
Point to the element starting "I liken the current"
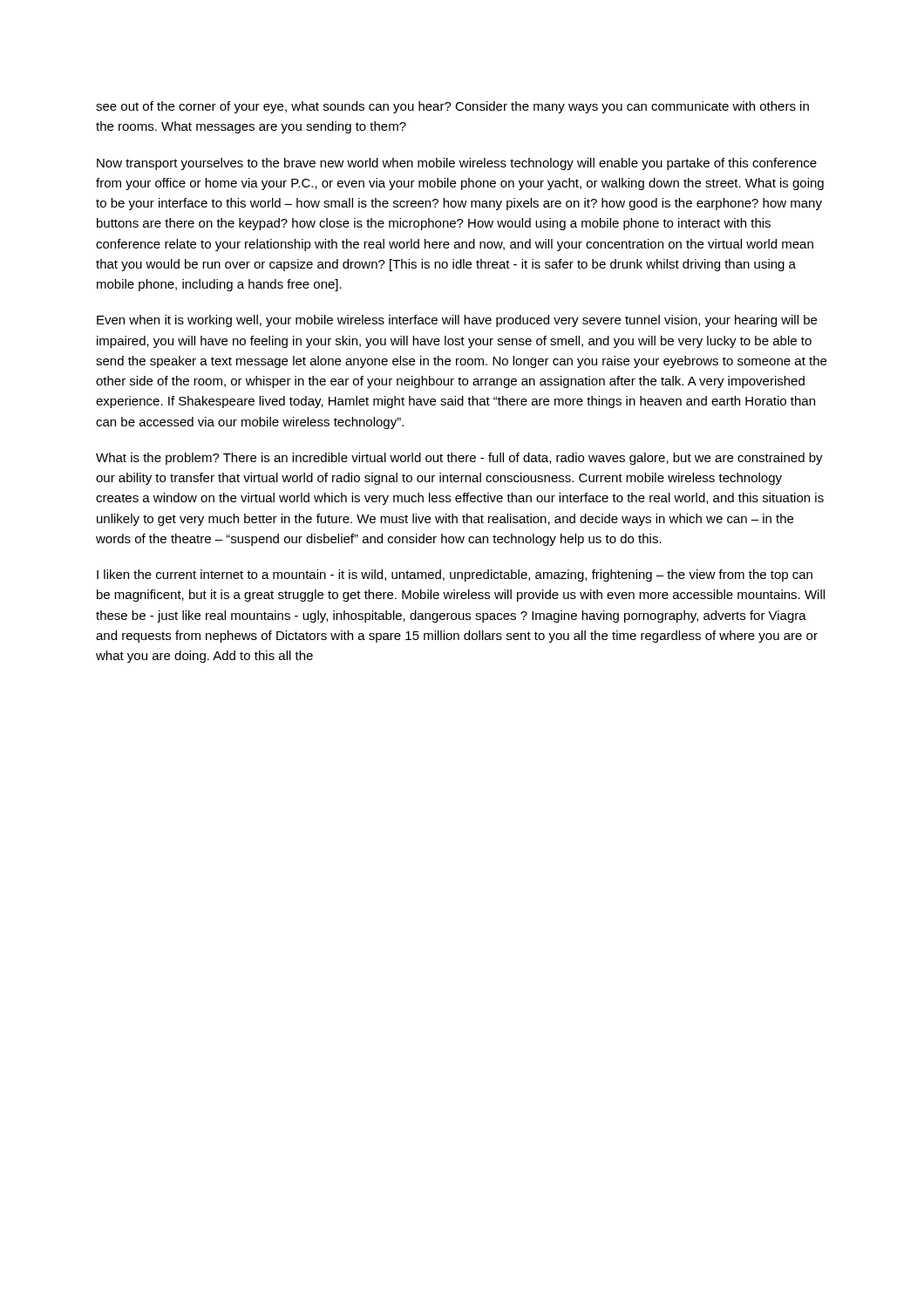point(461,615)
